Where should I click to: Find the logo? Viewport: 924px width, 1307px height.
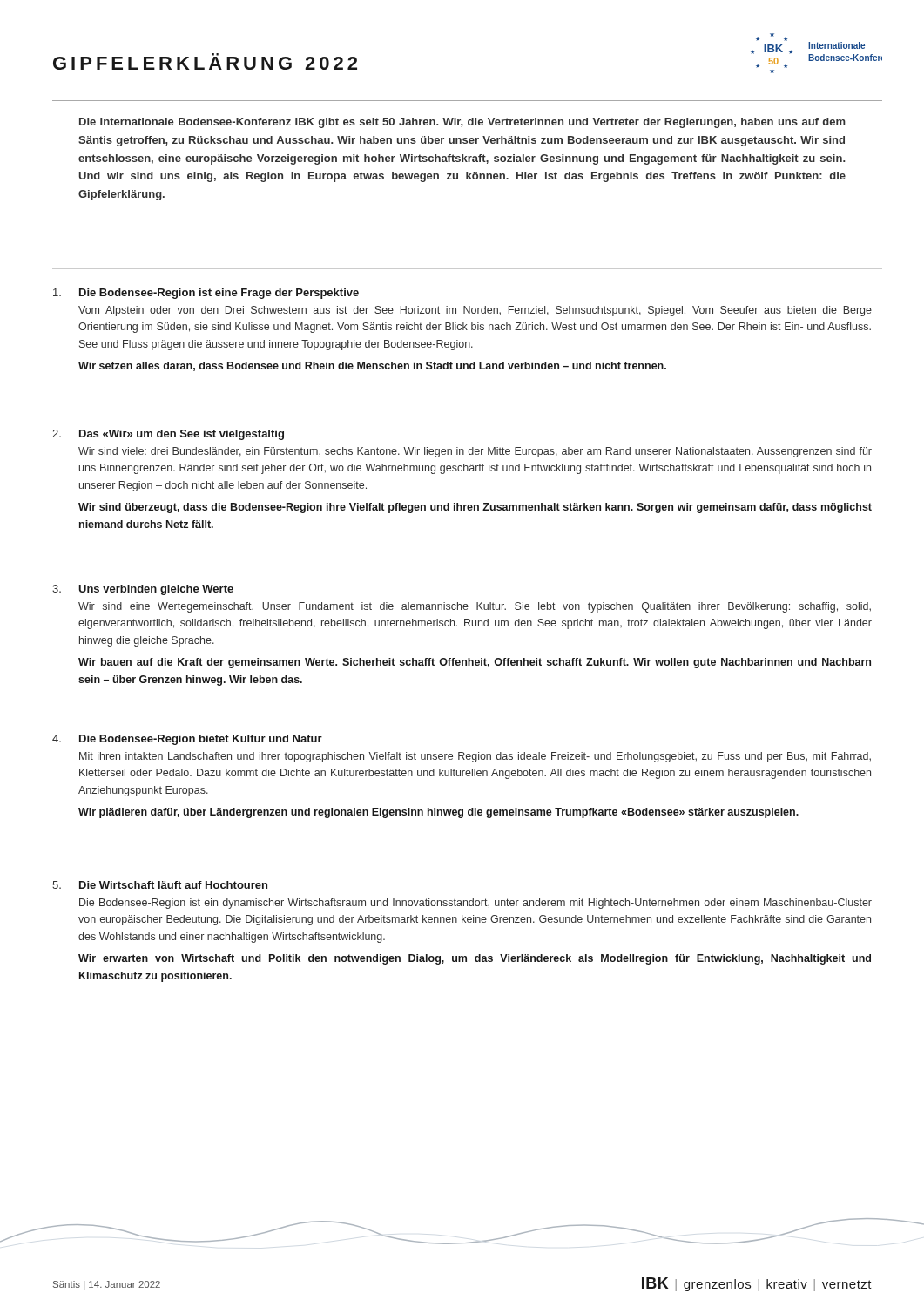813,57
